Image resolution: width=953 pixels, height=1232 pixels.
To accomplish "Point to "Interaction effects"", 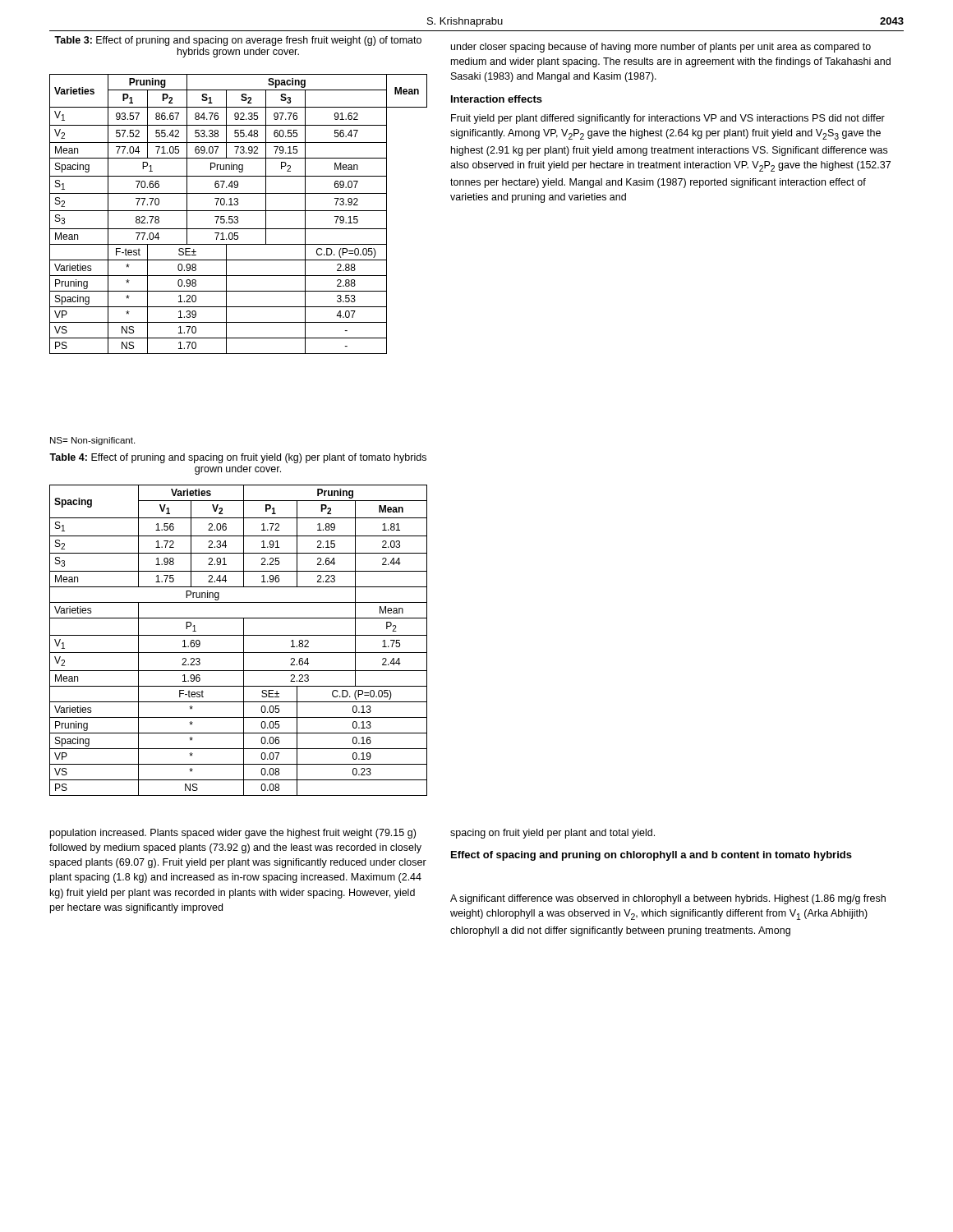I will pos(496,99).
